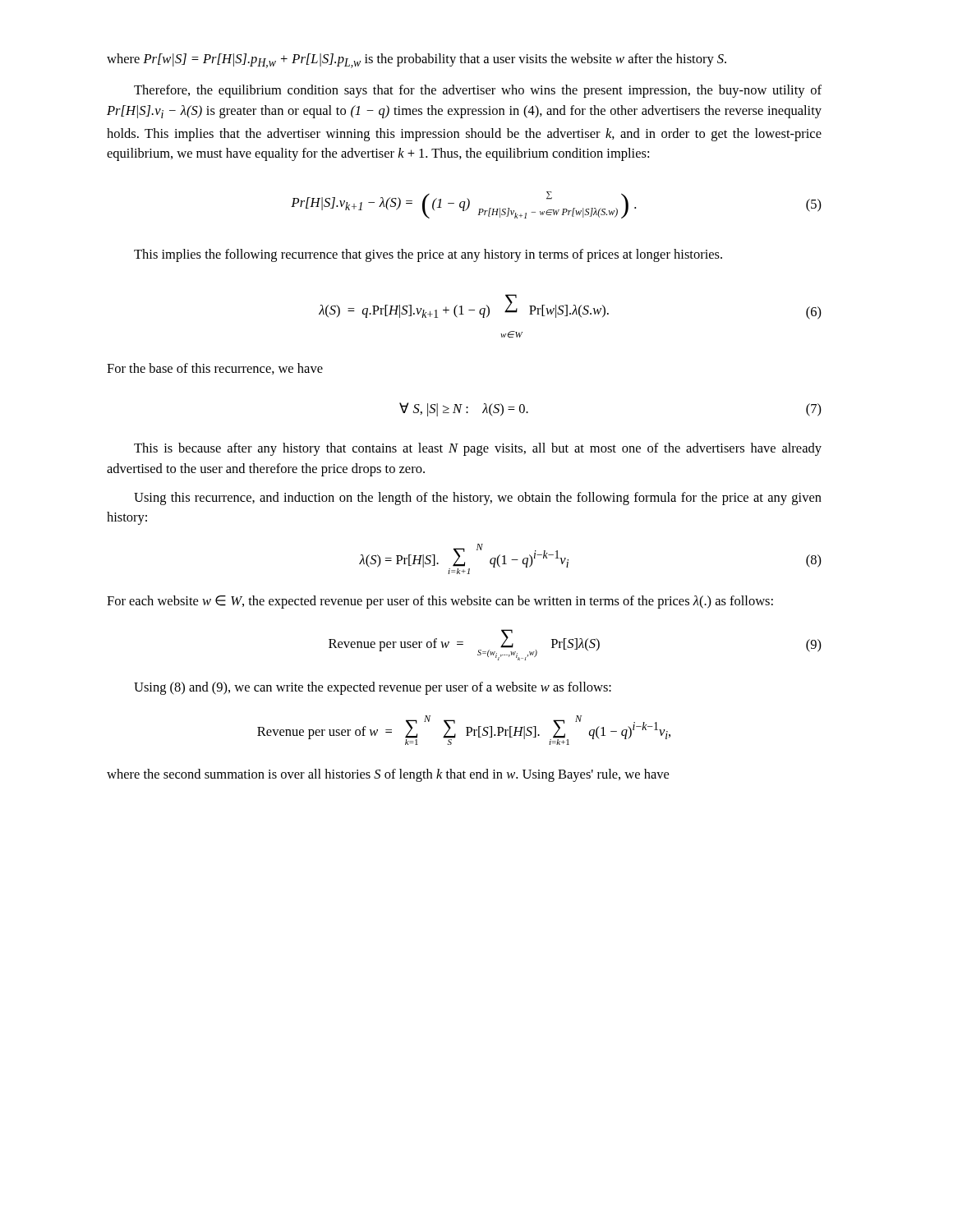Select the formula that says "Pr[H|S].vk+1 − λ(S)"
This screenshot has width=953, height=1232.
click(x=464, y=204)
